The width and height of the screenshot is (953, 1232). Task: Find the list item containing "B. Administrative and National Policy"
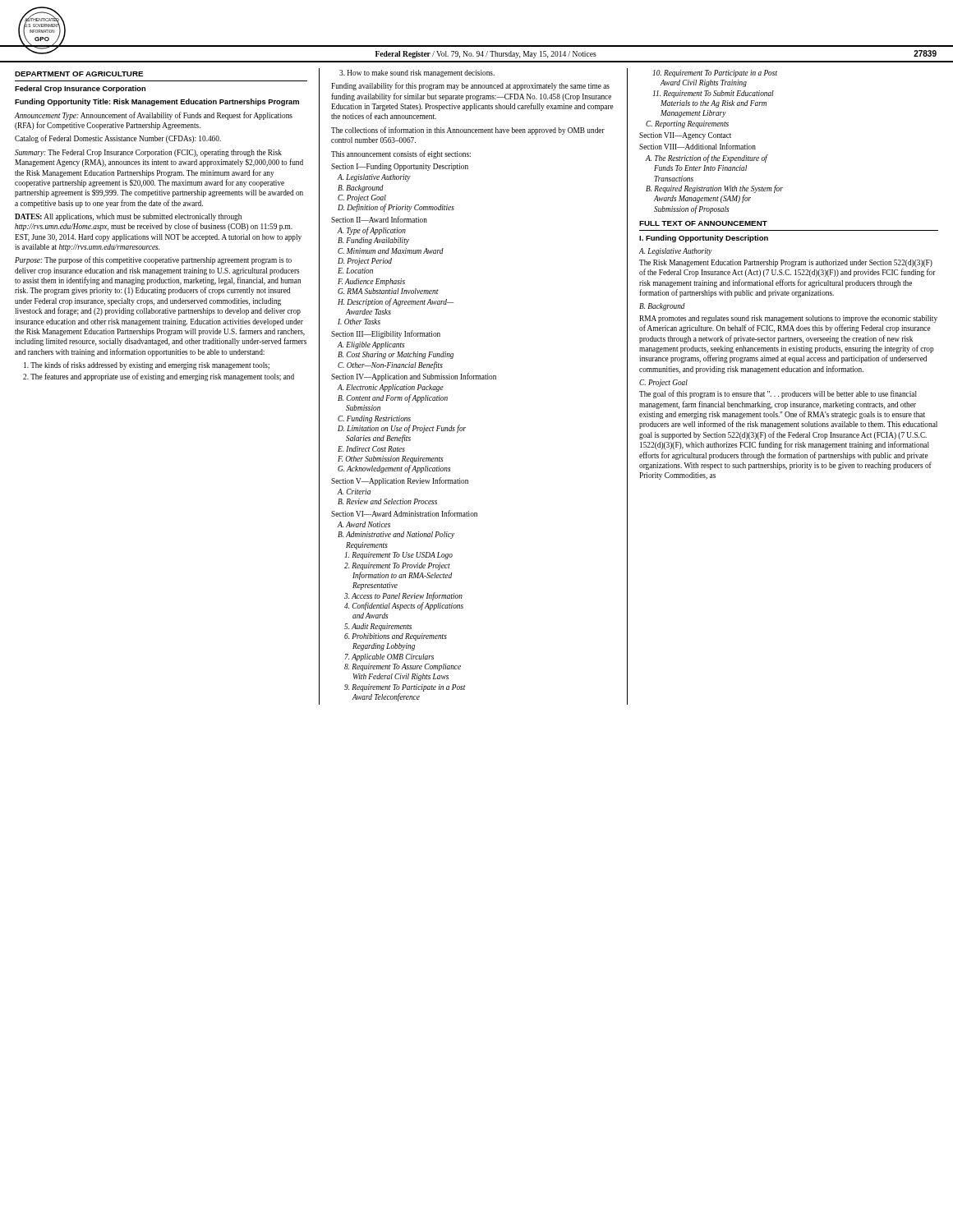click(396, 535)
